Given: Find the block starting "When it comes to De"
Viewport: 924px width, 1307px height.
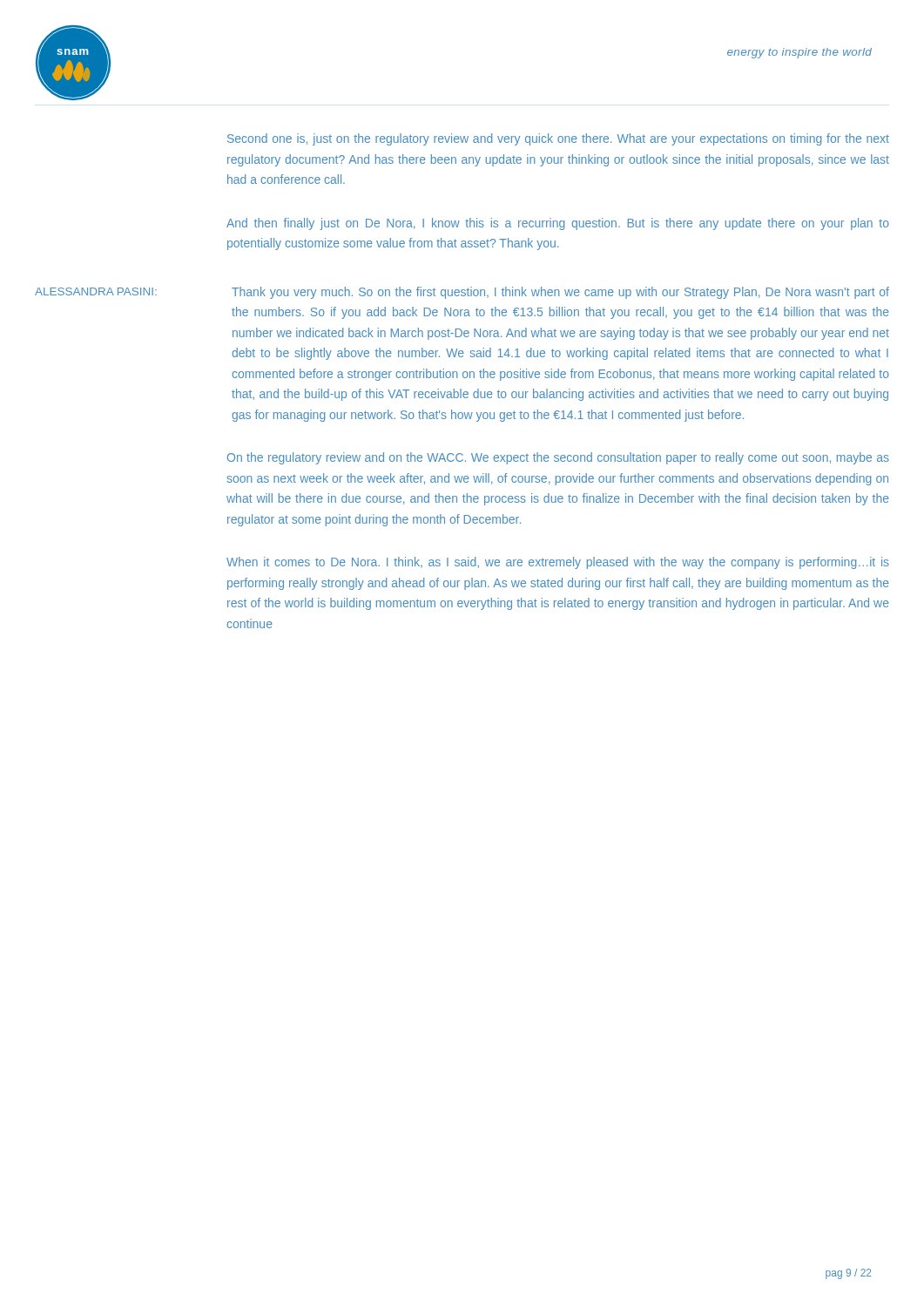Looking at the screenshot, I should 558,593.
